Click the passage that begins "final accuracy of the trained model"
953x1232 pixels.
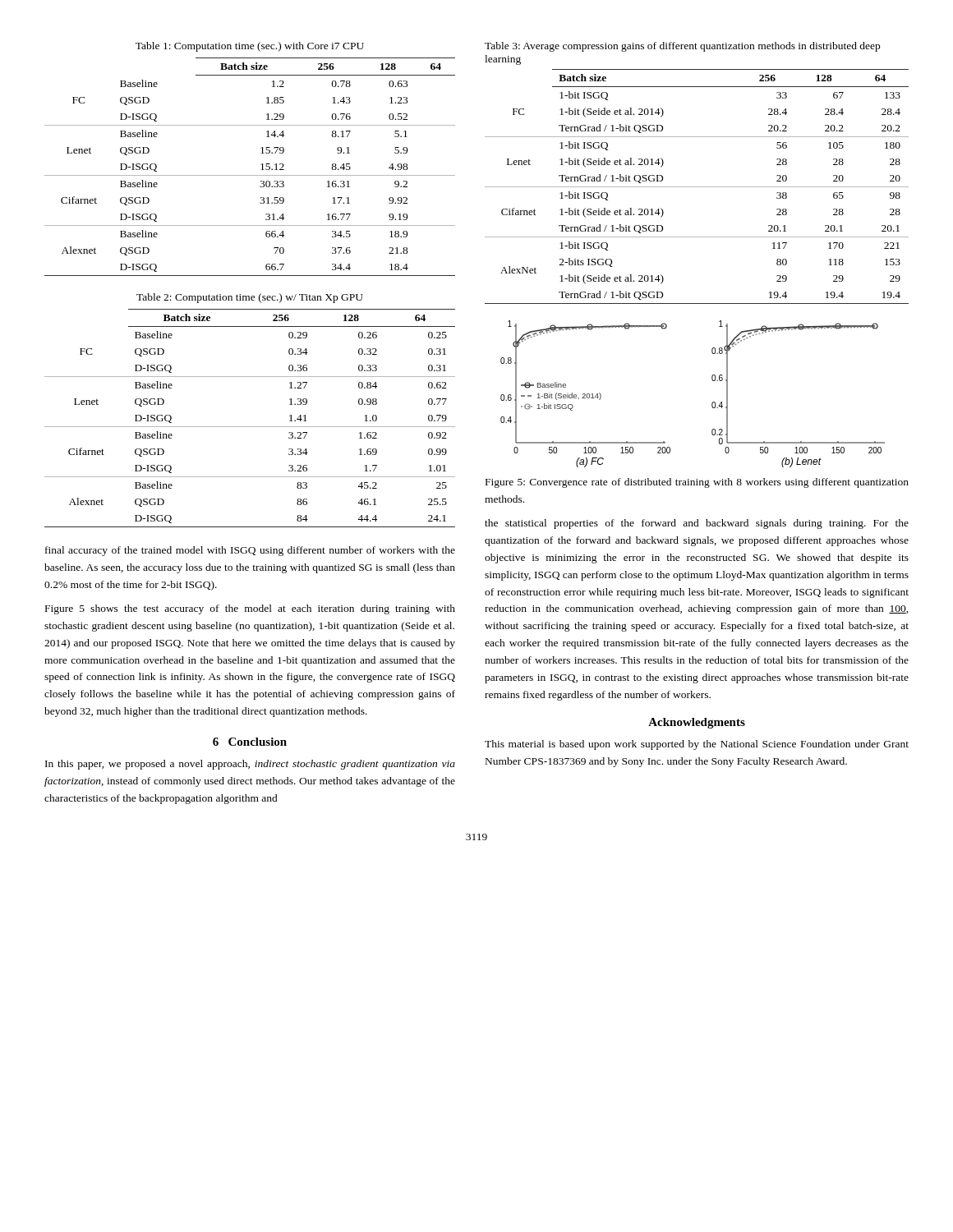[x=250, y=567]
